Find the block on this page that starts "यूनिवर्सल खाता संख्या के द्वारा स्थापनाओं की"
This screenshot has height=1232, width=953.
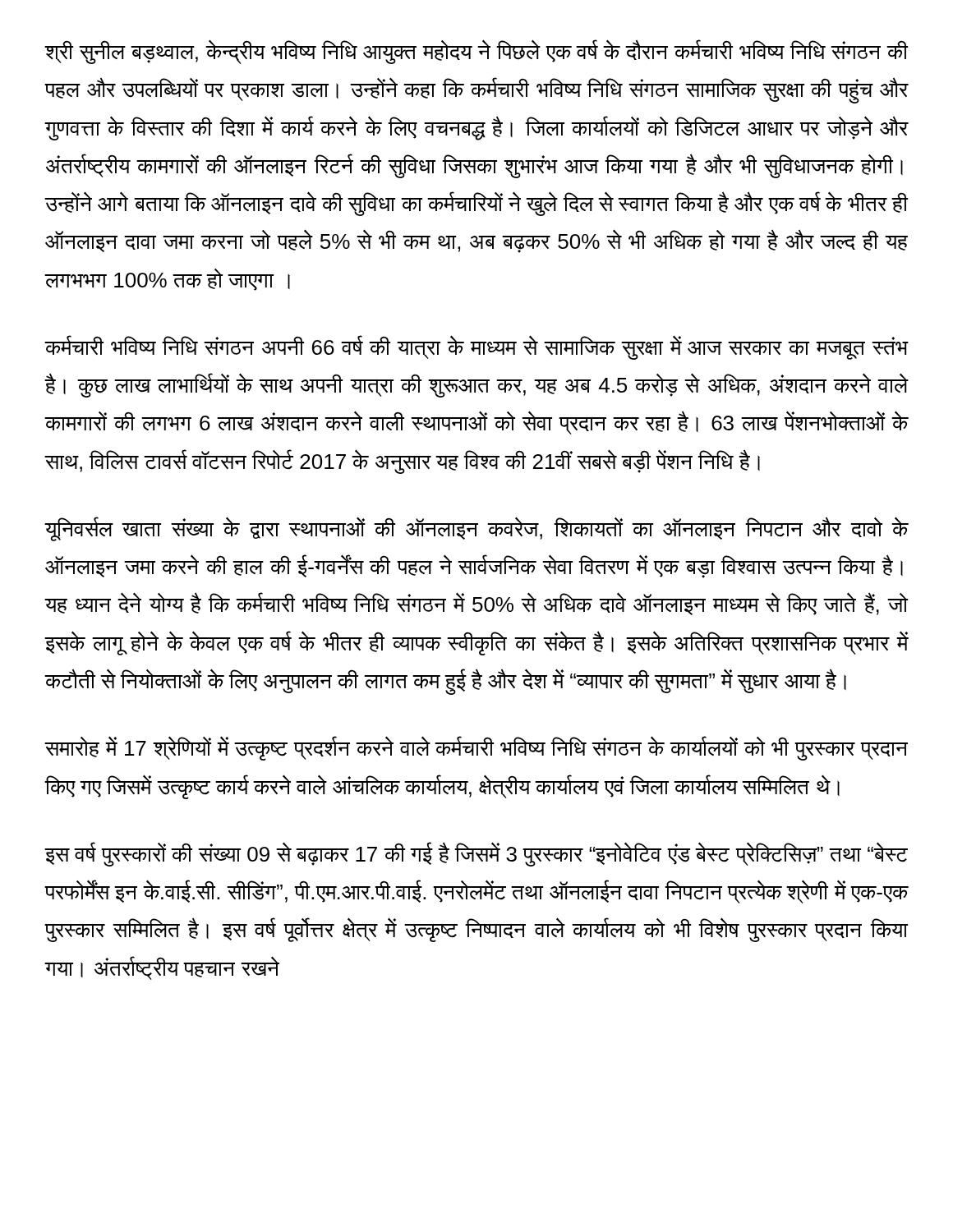[476, 605]
